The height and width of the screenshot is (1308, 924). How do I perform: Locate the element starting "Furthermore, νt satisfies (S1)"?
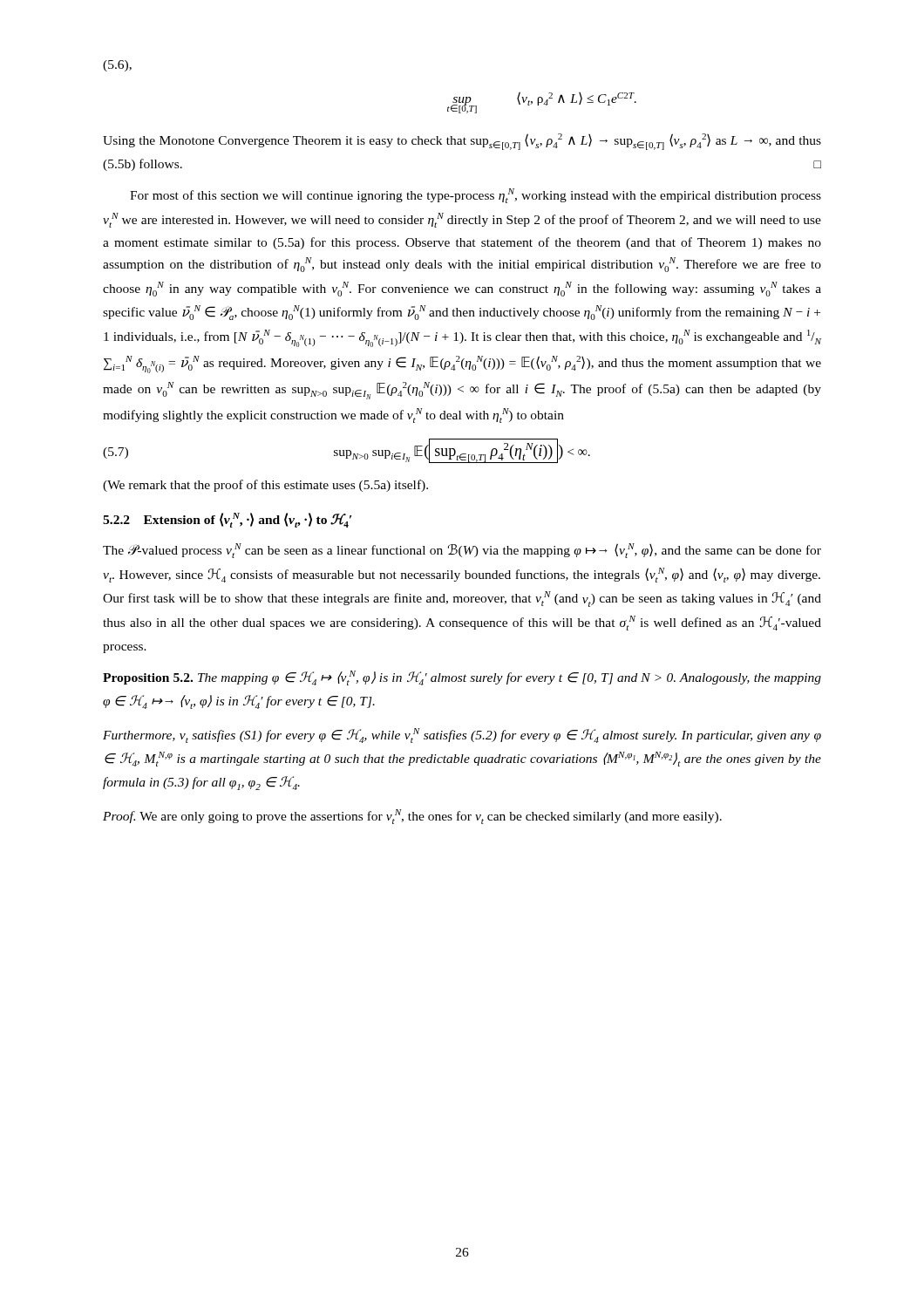point(462,758)
